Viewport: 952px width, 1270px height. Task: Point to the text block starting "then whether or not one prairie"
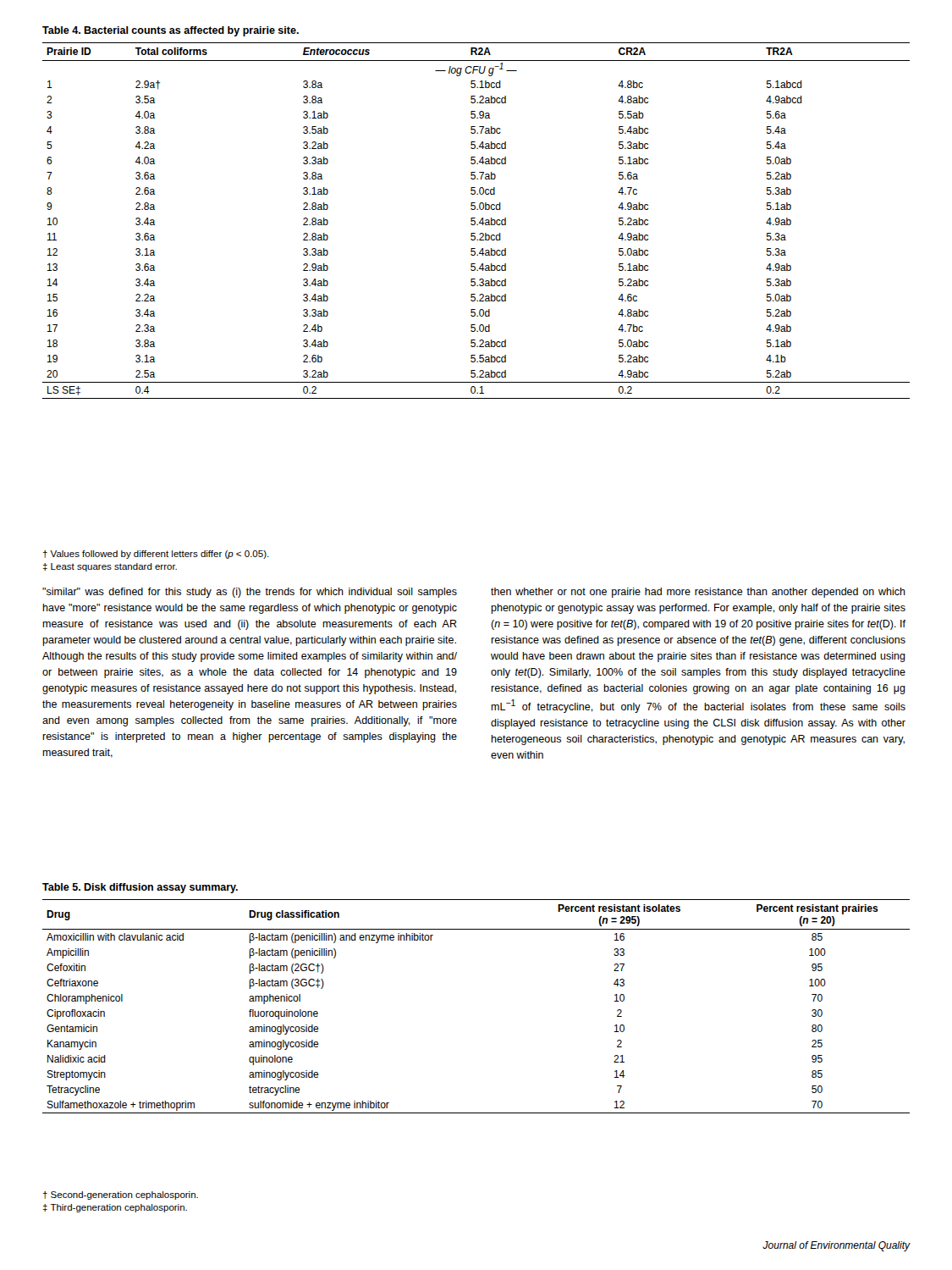(698, 674)
